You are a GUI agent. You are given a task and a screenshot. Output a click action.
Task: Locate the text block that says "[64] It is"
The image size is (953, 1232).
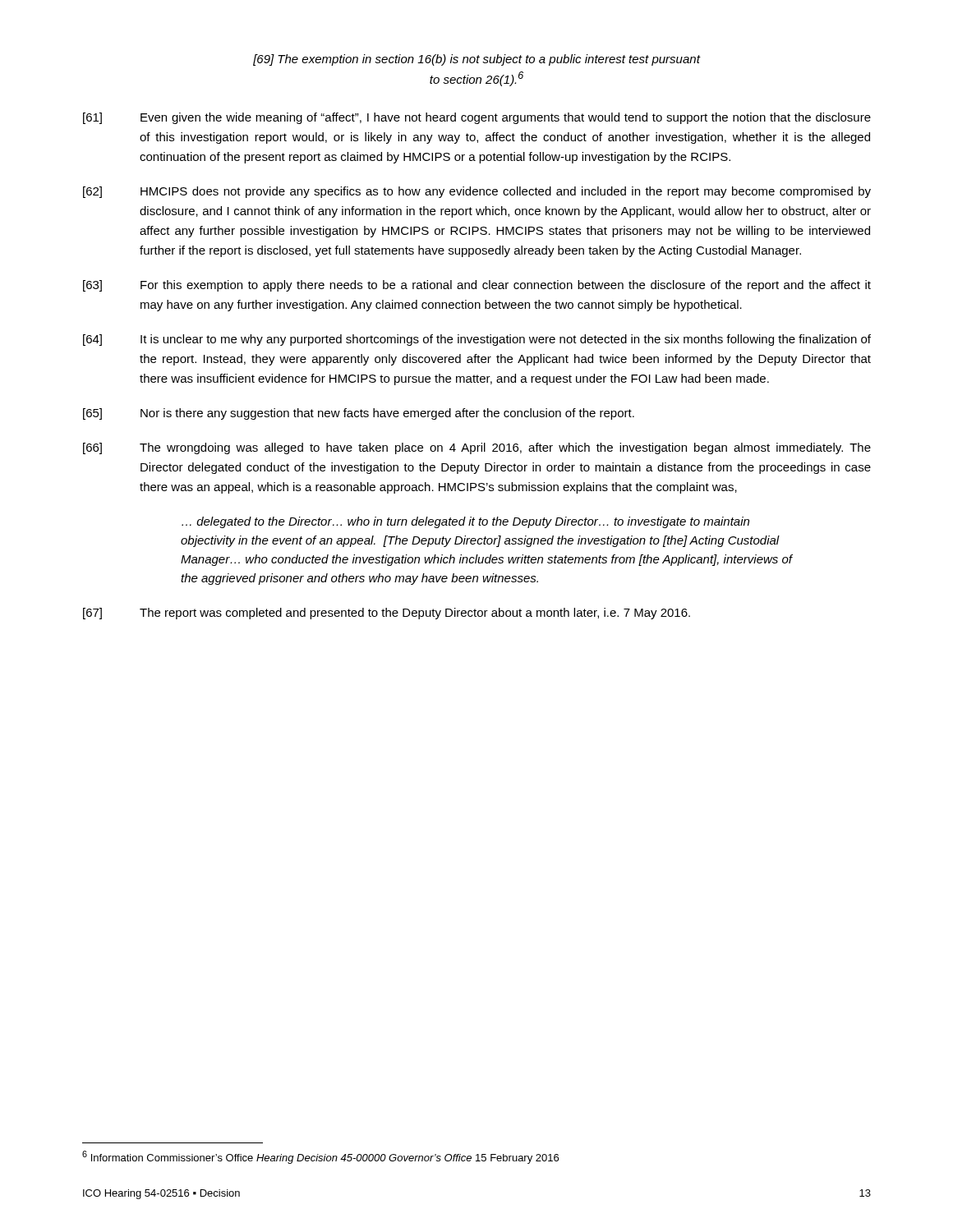(476, 359)
